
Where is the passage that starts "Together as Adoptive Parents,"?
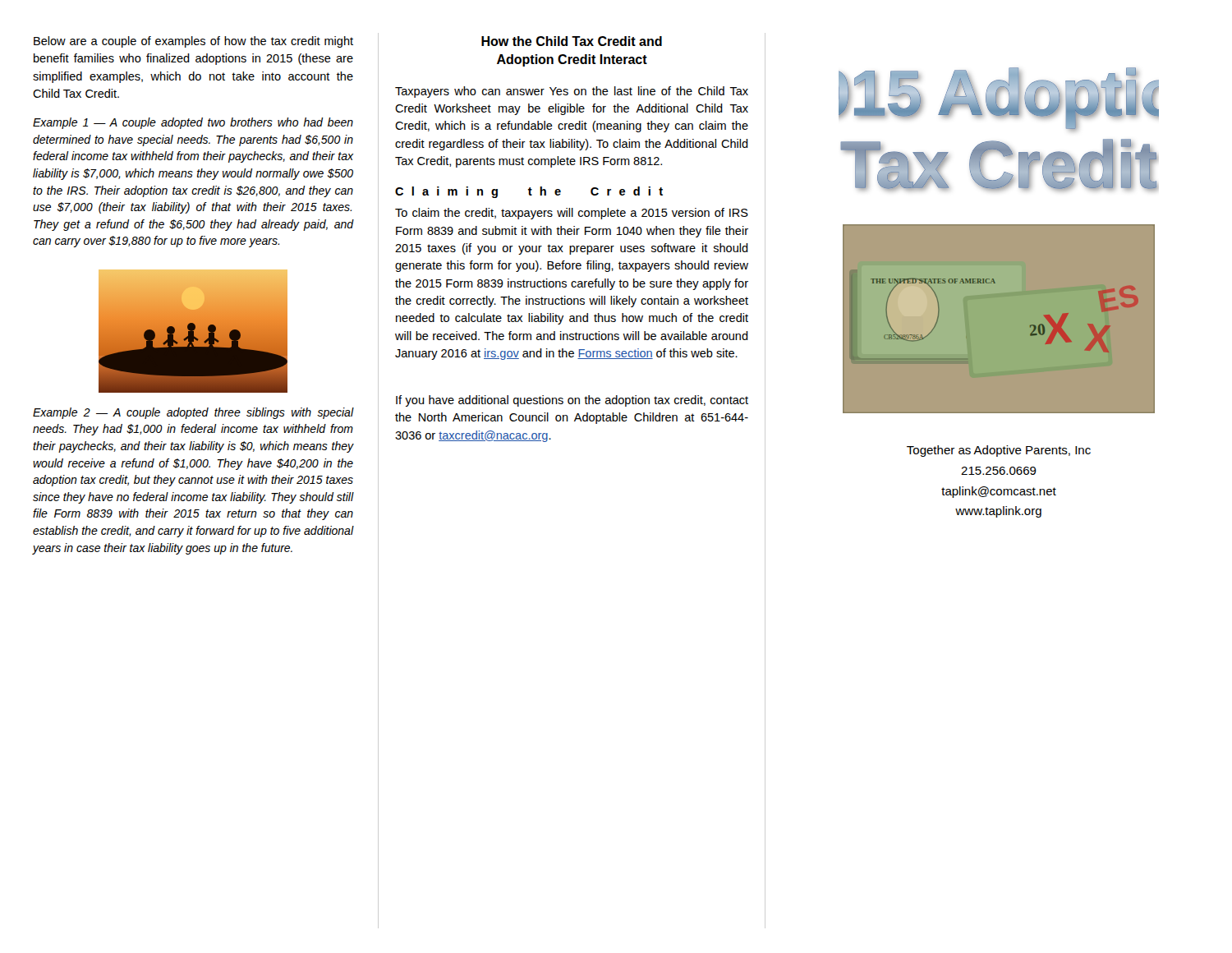(999, 480)
